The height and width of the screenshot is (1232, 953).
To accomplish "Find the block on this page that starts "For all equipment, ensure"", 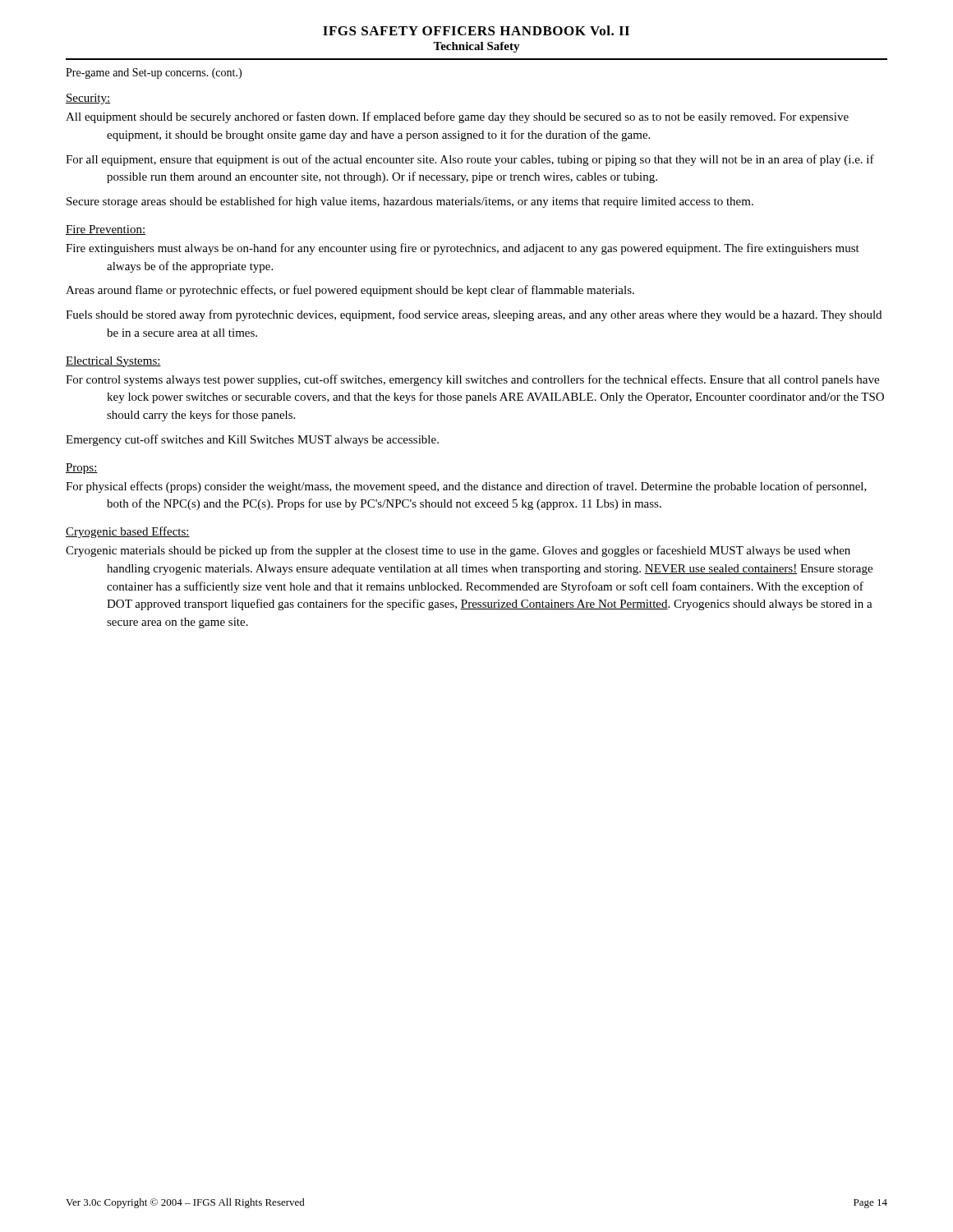I will 470,168.
